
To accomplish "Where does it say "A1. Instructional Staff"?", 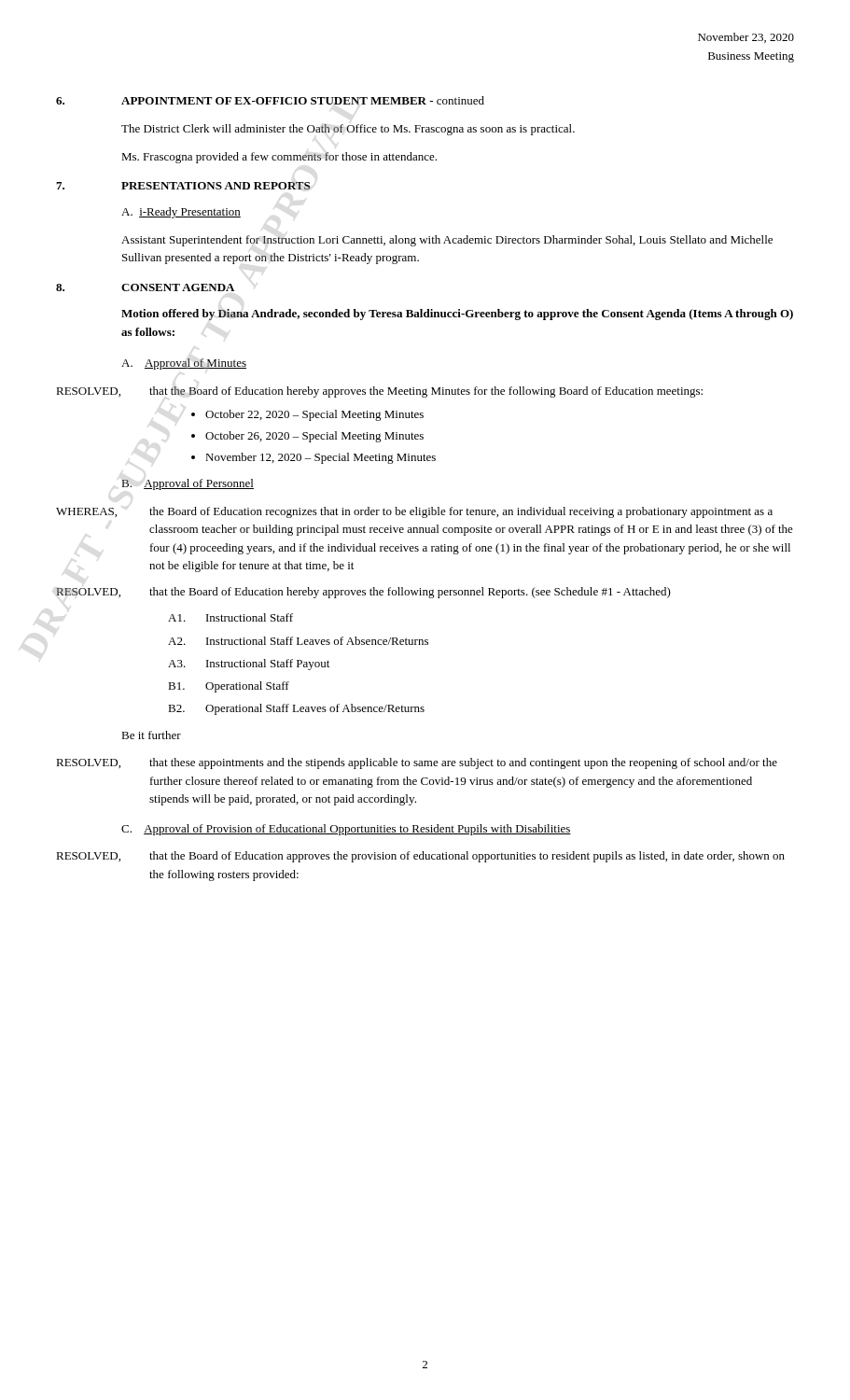I will [x=230, y=618].
